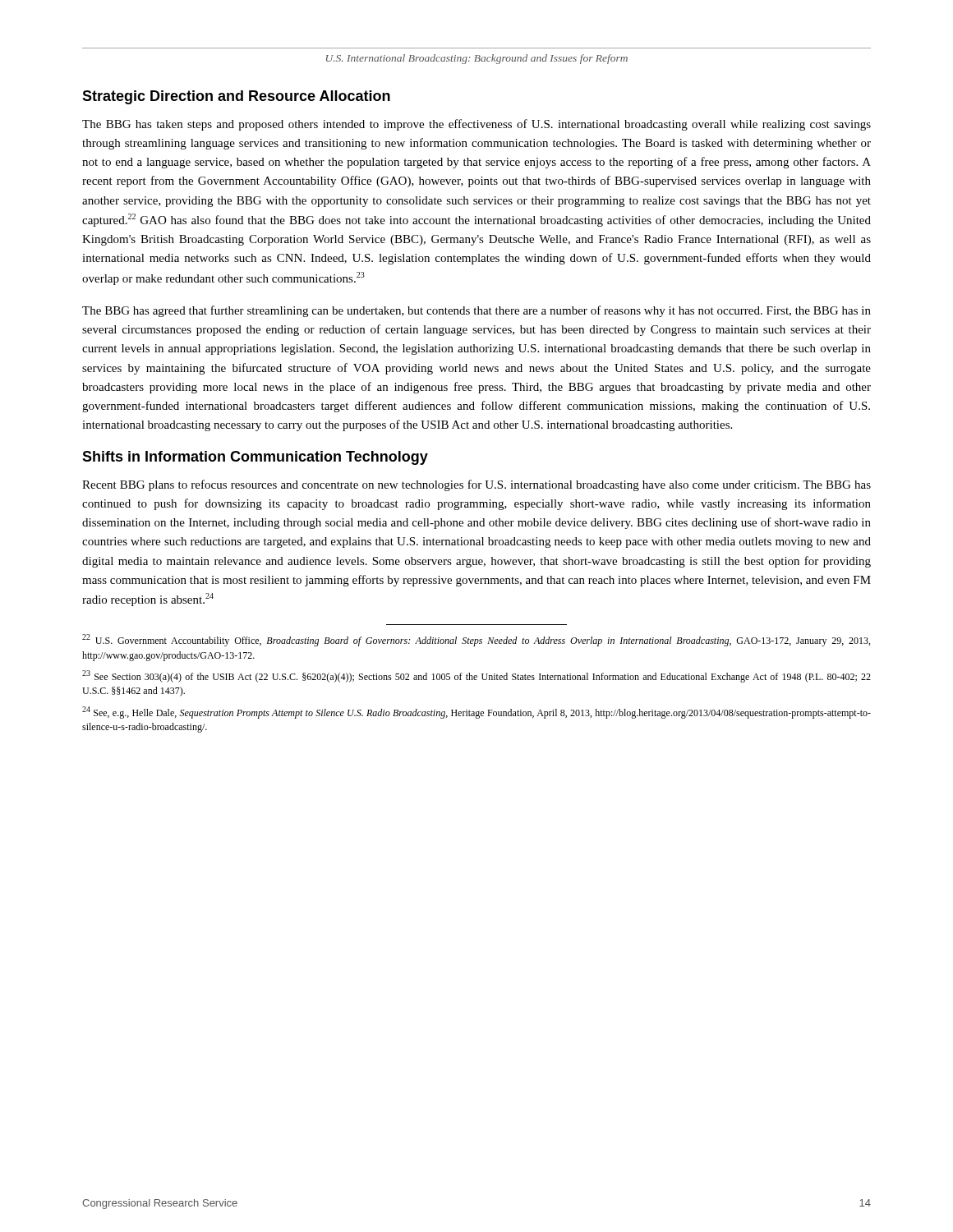Viewport: 953px width, 1232px height.
Task: Point to the region starting "Shifts in Information"
Action: [255, 456]
